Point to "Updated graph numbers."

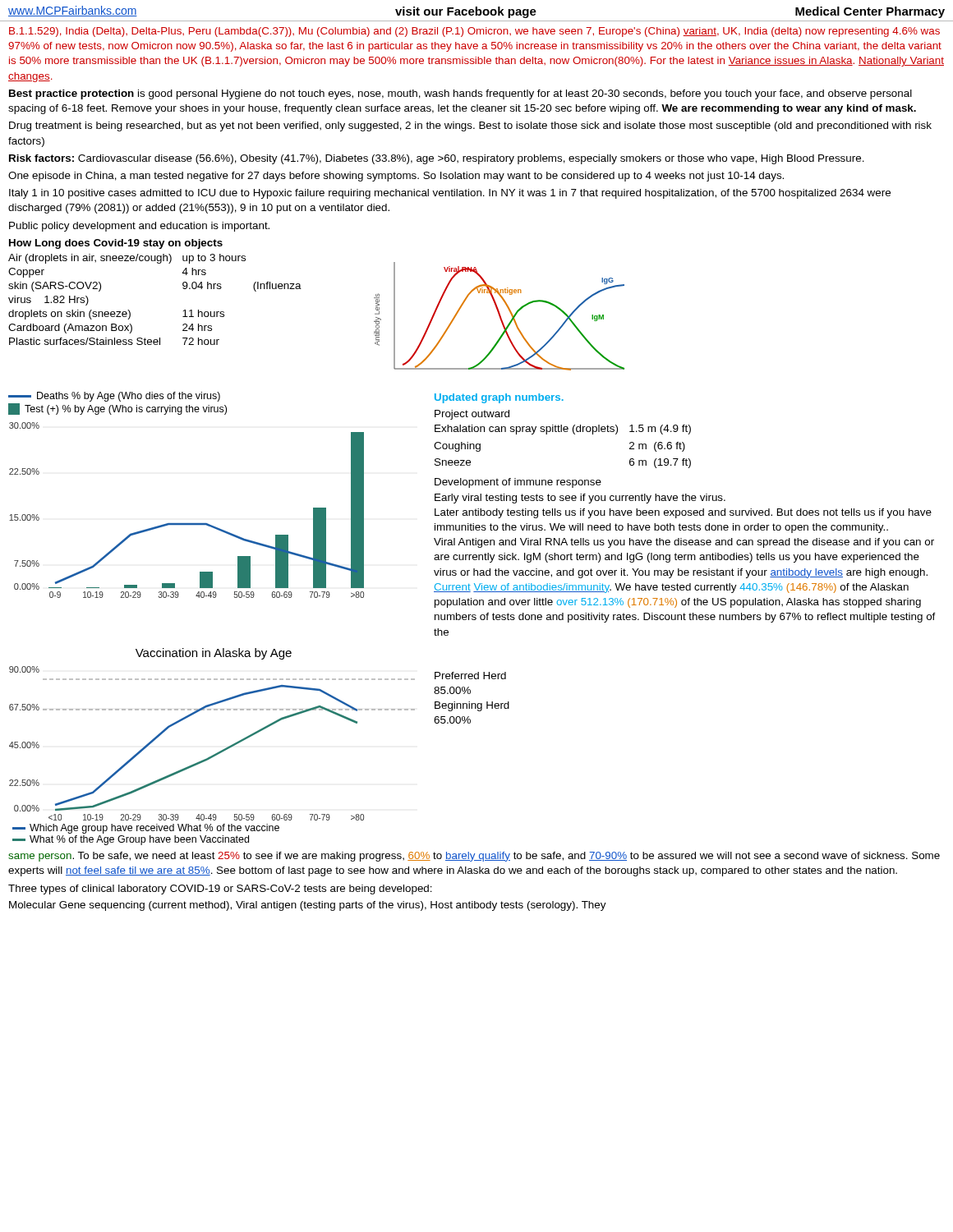[499, 397]
